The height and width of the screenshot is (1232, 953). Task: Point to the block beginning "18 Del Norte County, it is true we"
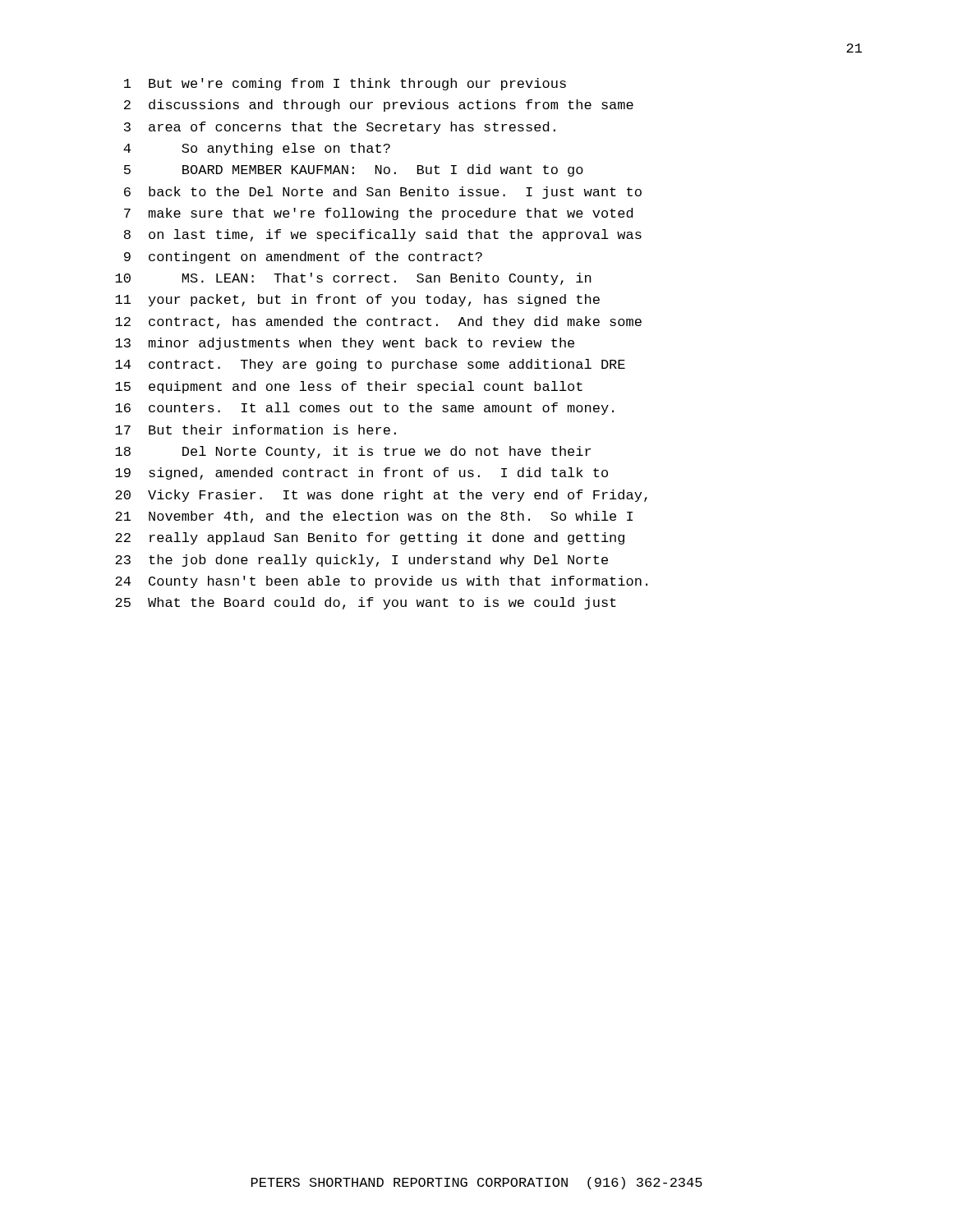[476, 453]
